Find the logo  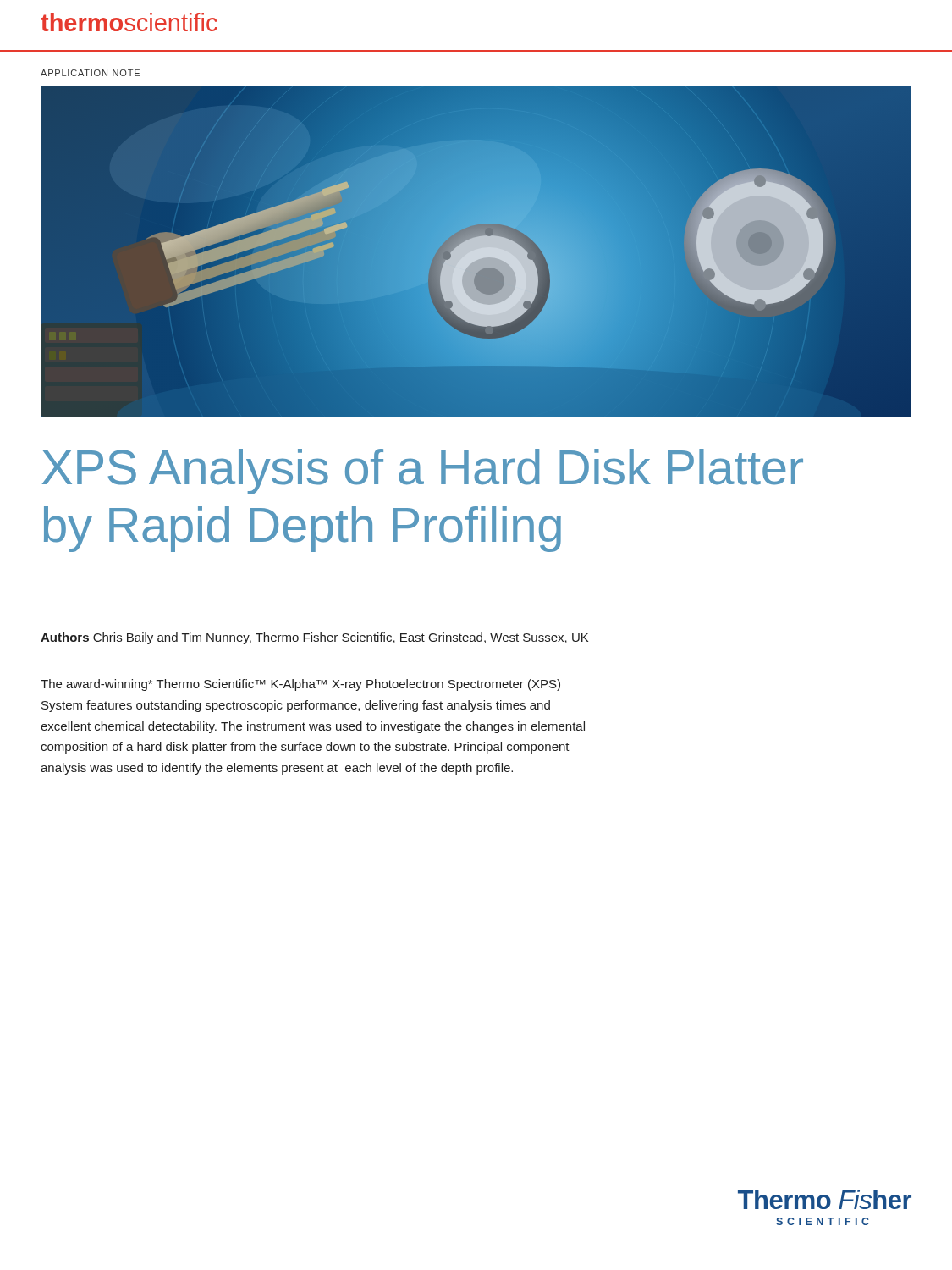coord(824,1207)
